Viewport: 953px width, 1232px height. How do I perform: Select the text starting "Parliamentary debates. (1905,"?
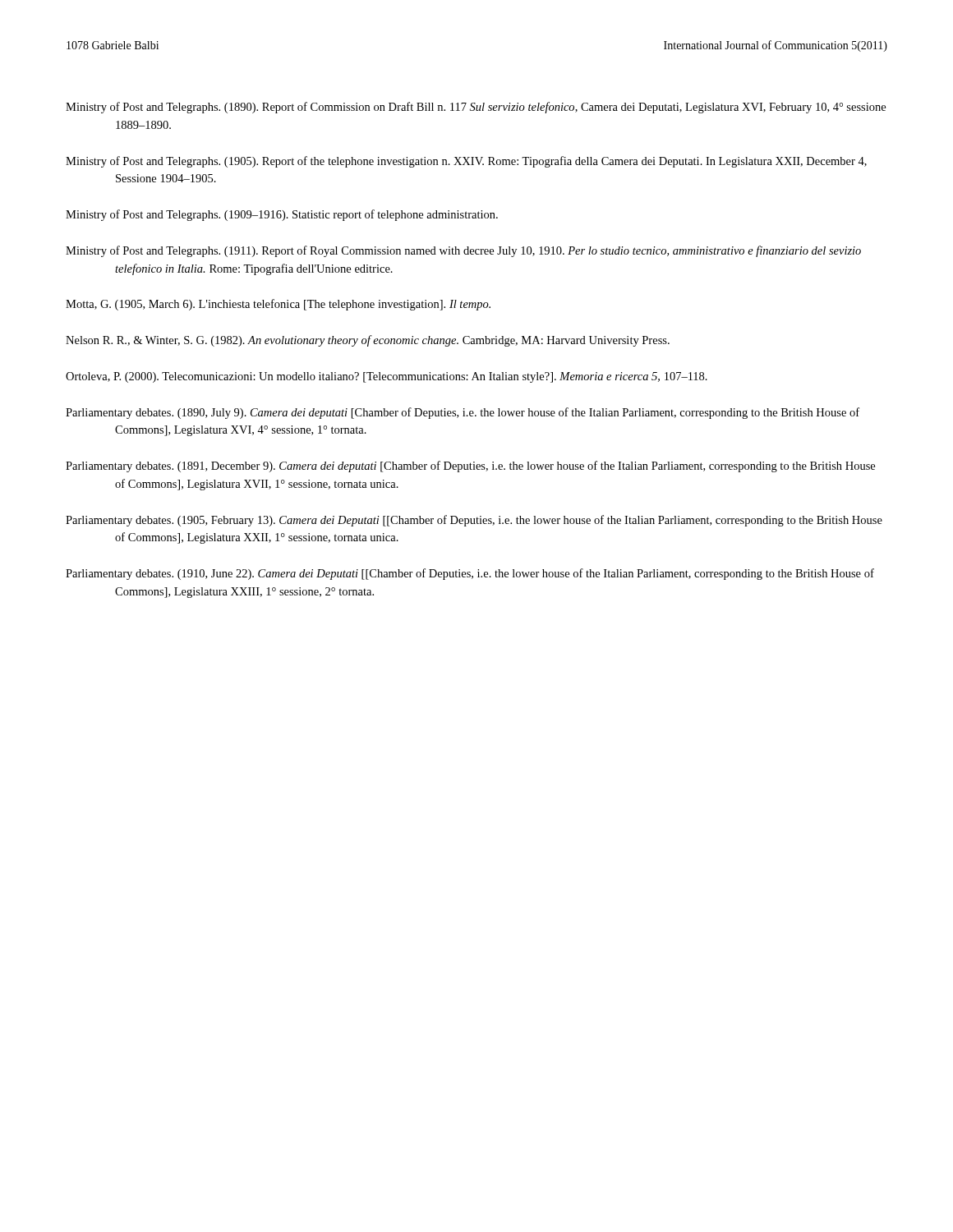pos(474,528)
